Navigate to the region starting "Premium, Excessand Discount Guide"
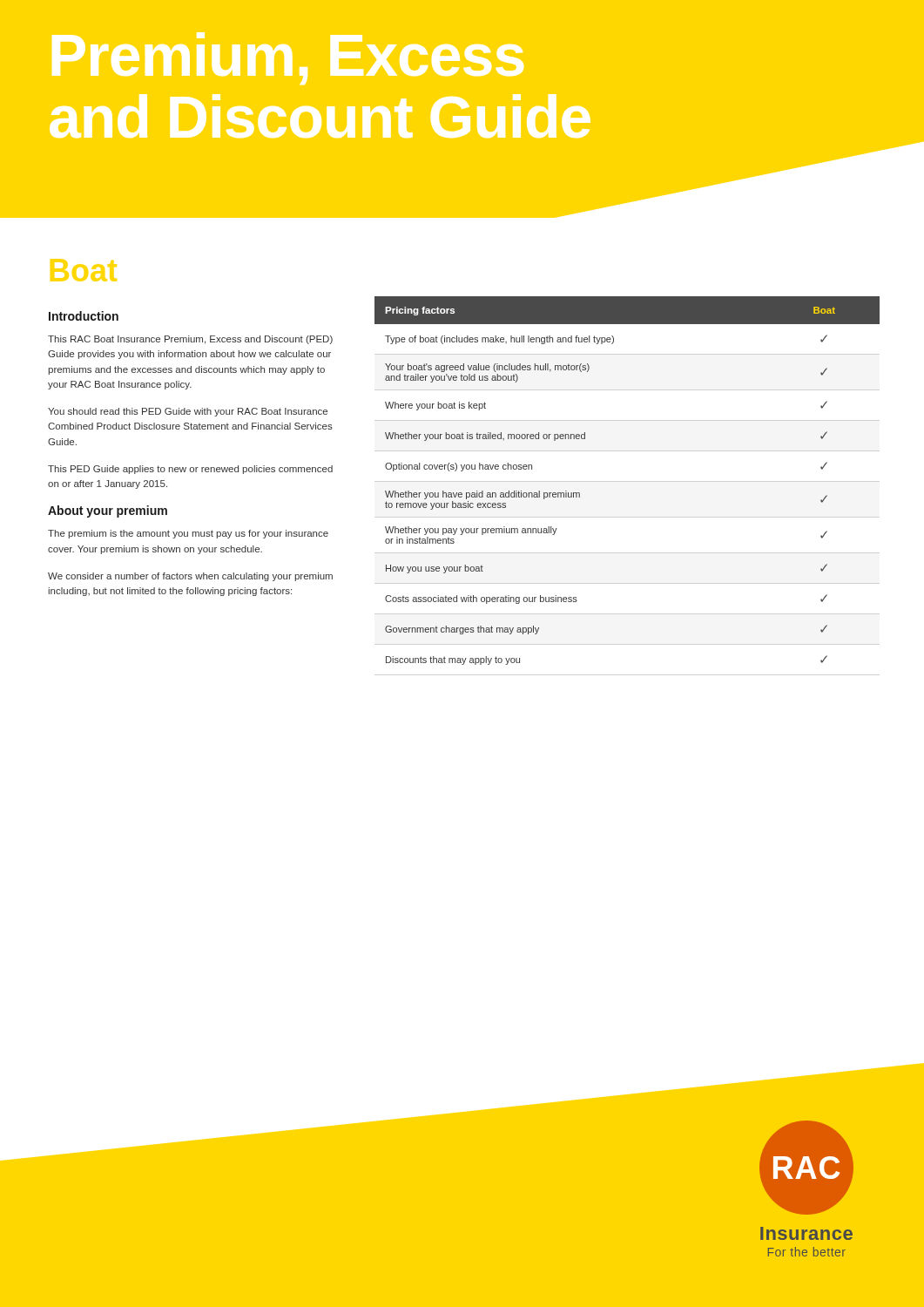This screenshot has width=924, height=1307. (353, 87)
